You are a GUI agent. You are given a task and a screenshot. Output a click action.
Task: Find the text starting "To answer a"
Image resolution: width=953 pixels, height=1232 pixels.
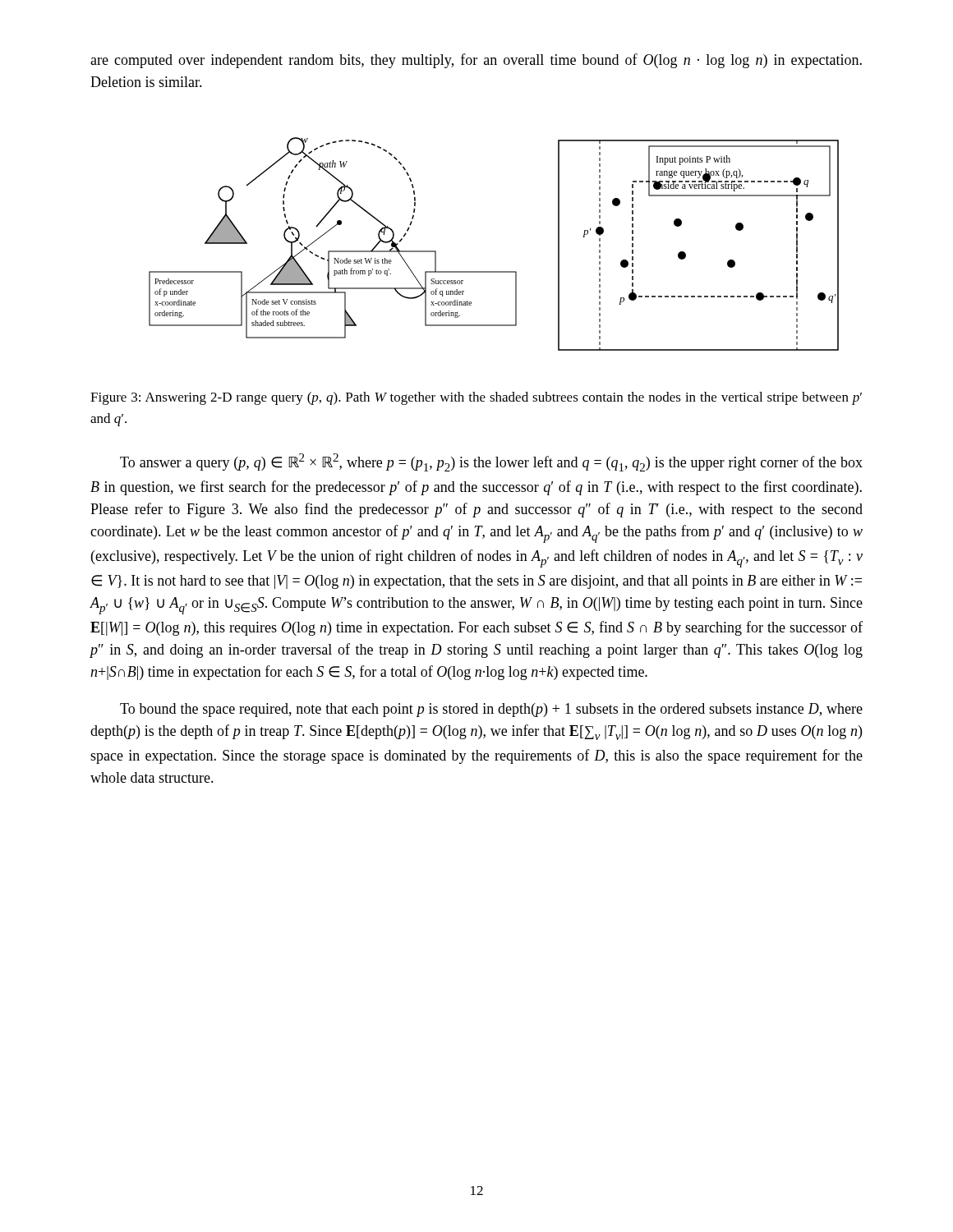click(476, 566)
